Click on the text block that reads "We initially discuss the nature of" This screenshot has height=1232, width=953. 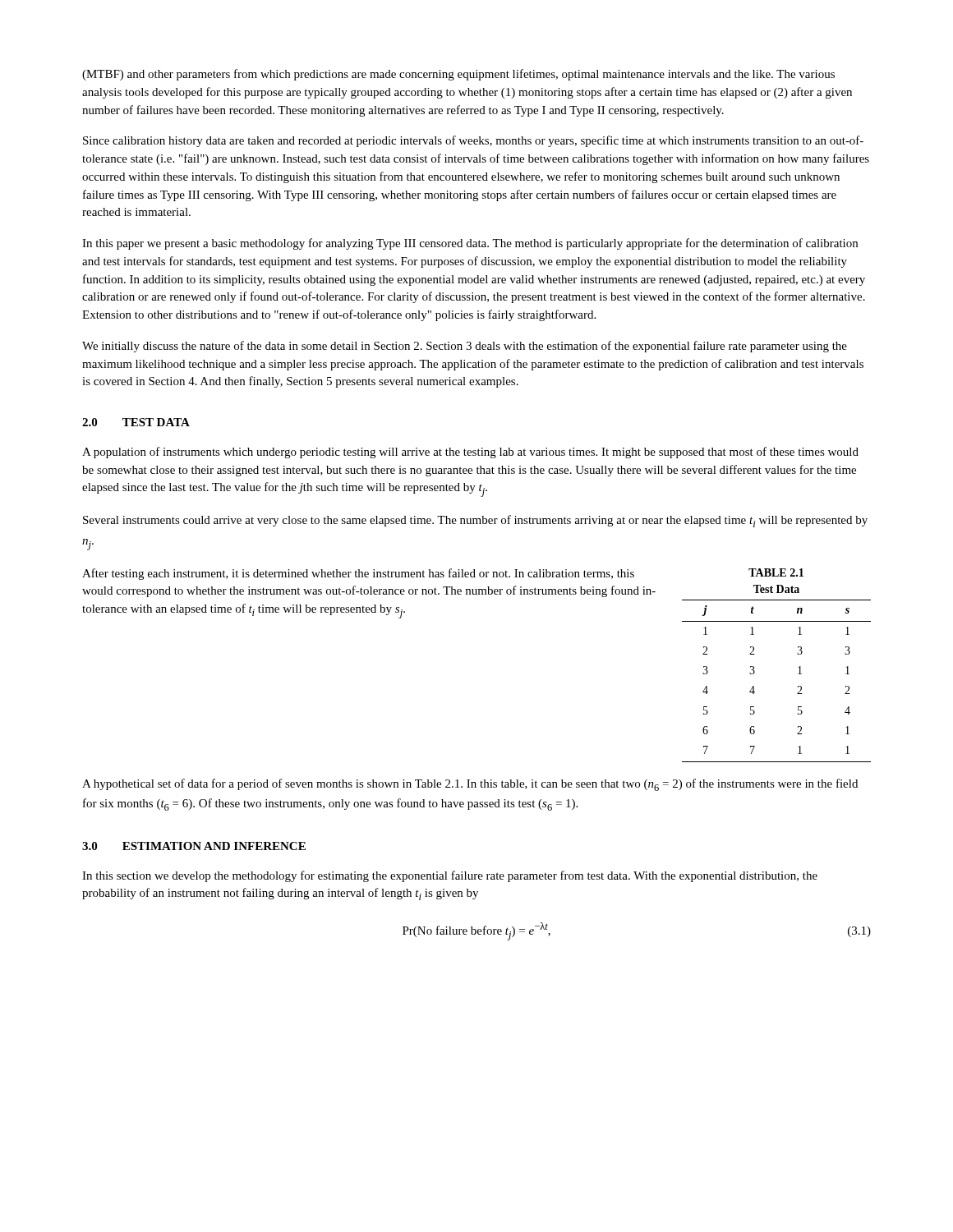pyautogui.click(x=473, y=363)
